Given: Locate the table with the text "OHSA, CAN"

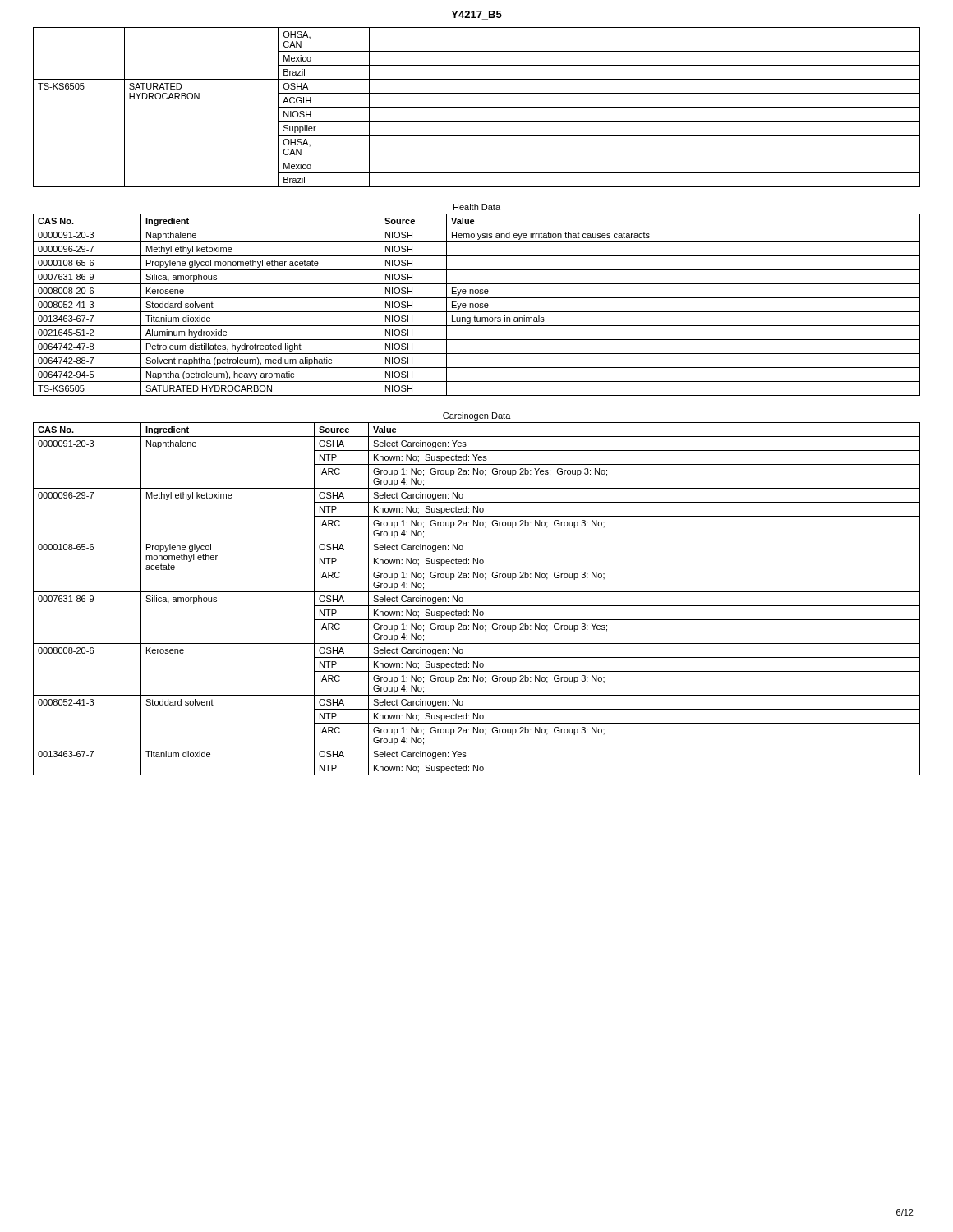Looking at the screenshot, I should tap(476, 107).
